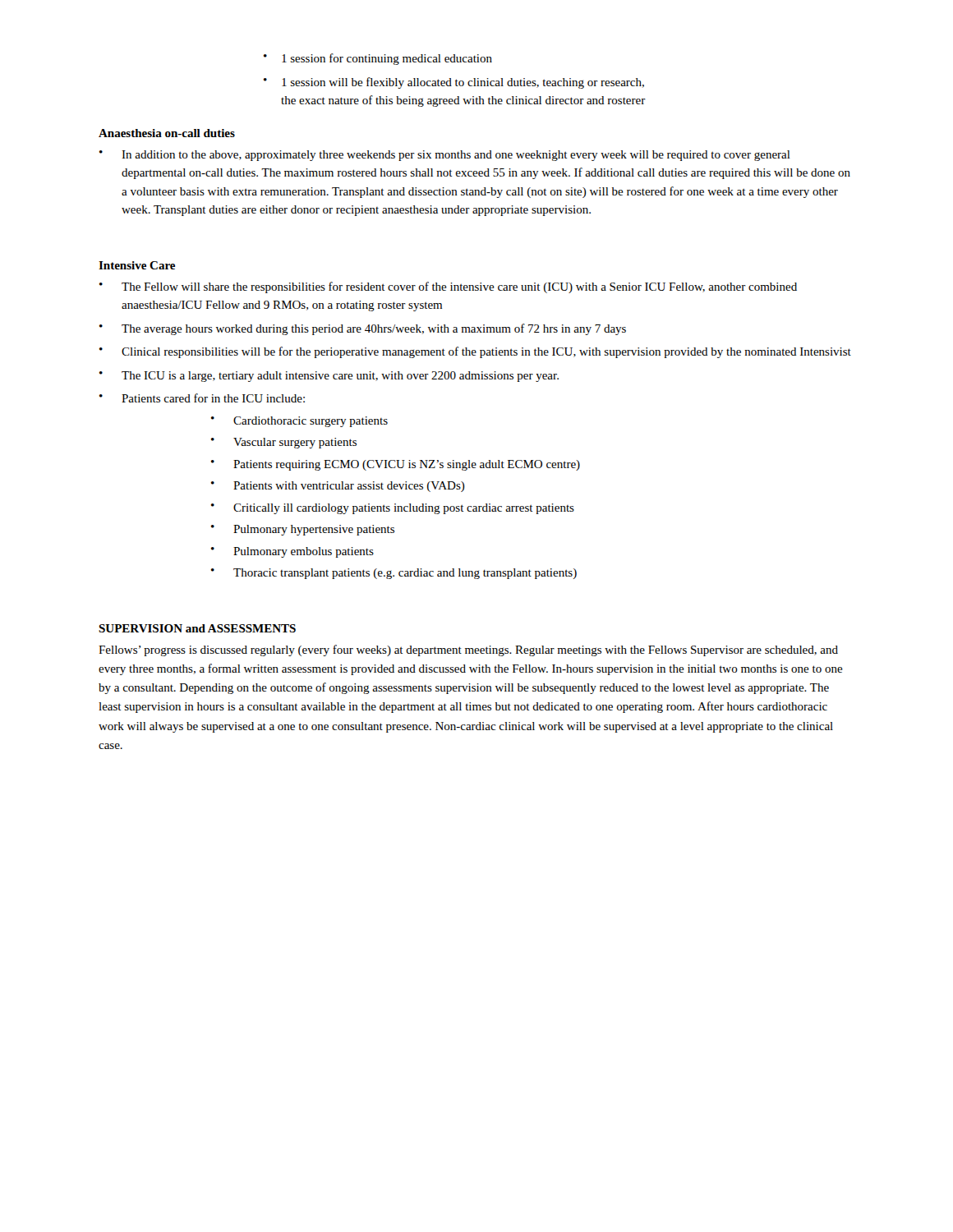Image resolution: width=953 pixels, height=1232 pixels.
Task: Where is the passage that starts "• Cardiothoracic surgery"?
Action: coord(299,422)
